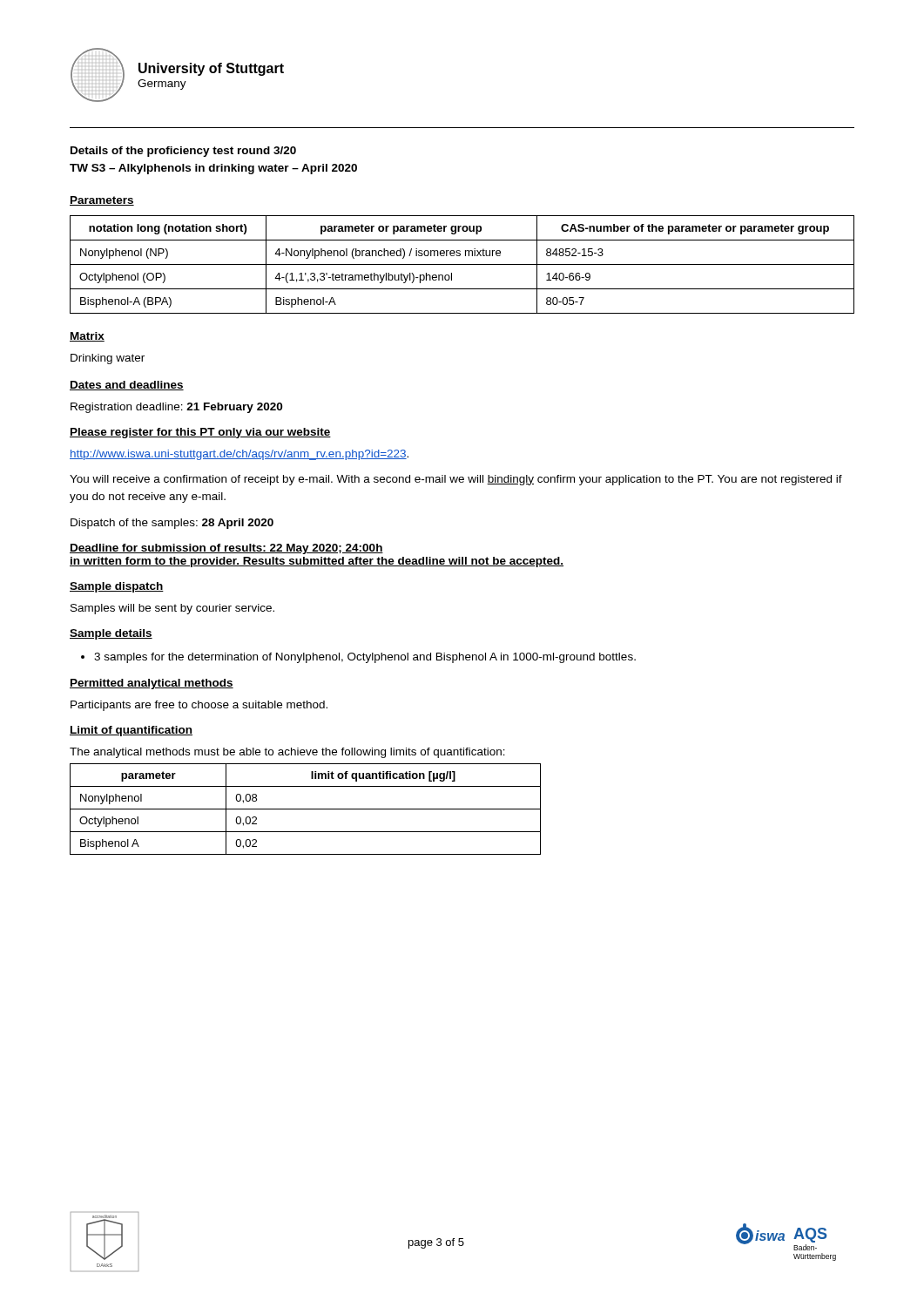Locate the text block containing "Participants are free"
The image size is (924, 1307).
coord(199,705)
